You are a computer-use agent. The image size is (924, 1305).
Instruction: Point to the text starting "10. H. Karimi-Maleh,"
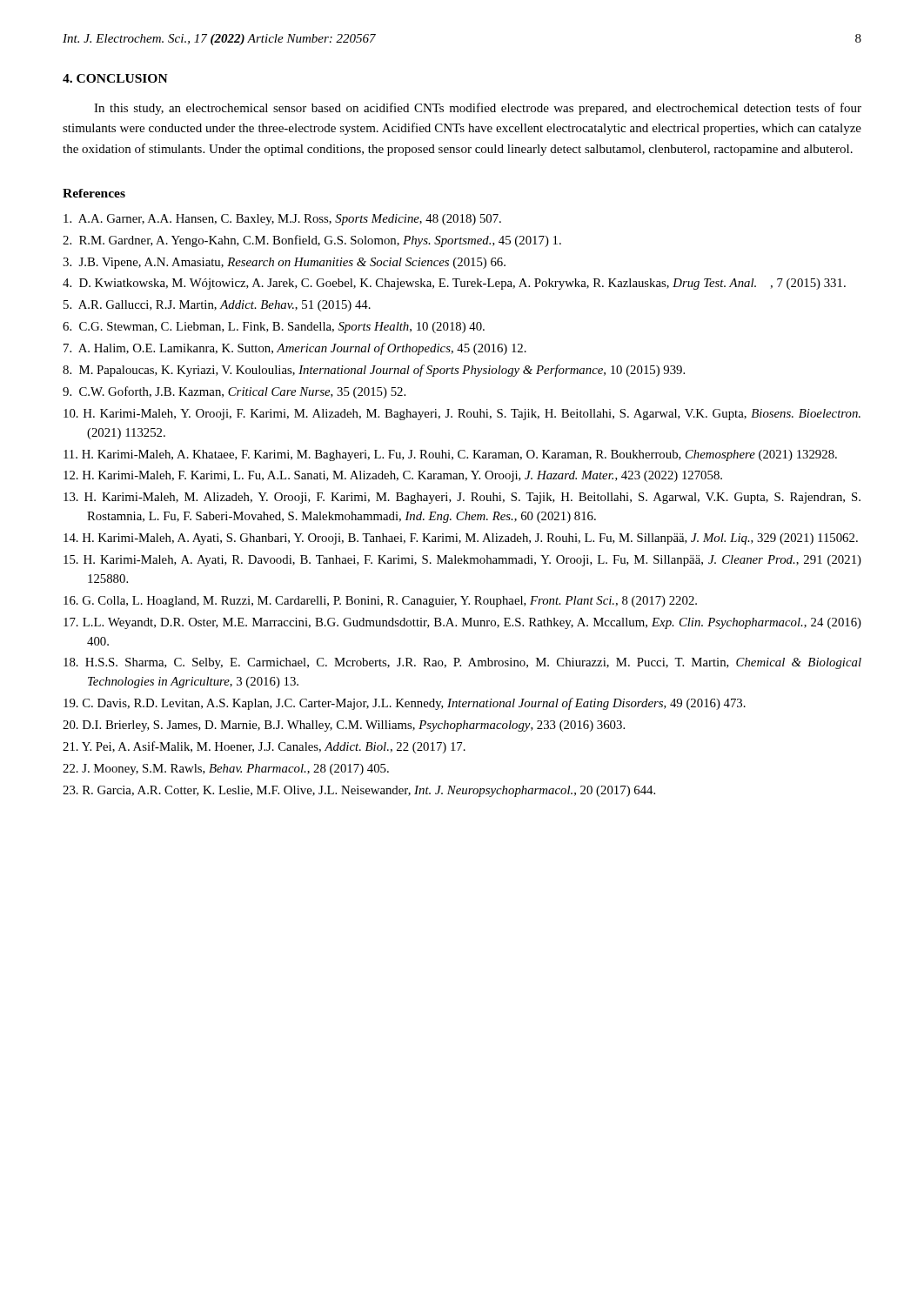(462, 423)
